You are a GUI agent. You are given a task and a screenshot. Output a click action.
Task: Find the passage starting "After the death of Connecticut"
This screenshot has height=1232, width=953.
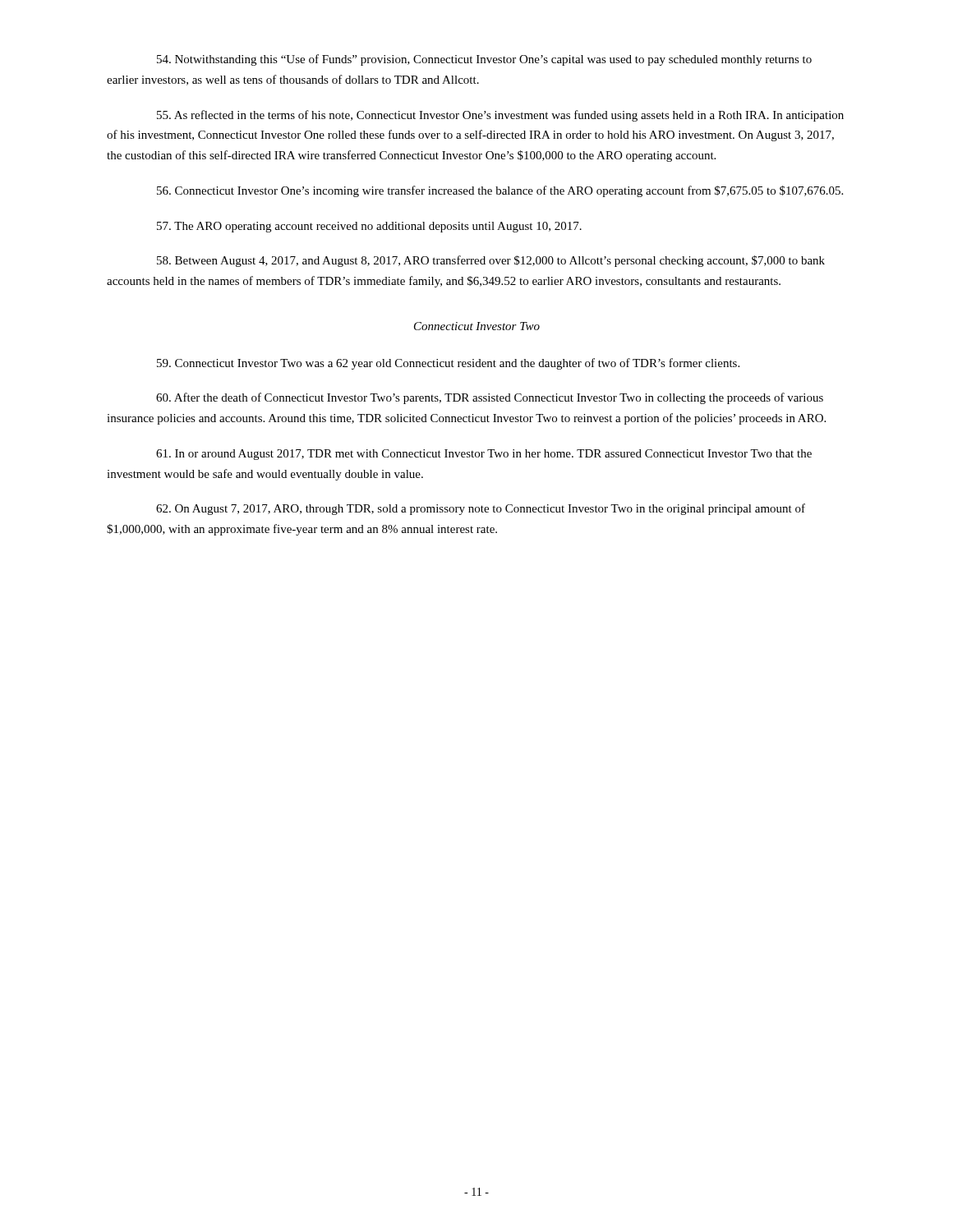point(476,408)
